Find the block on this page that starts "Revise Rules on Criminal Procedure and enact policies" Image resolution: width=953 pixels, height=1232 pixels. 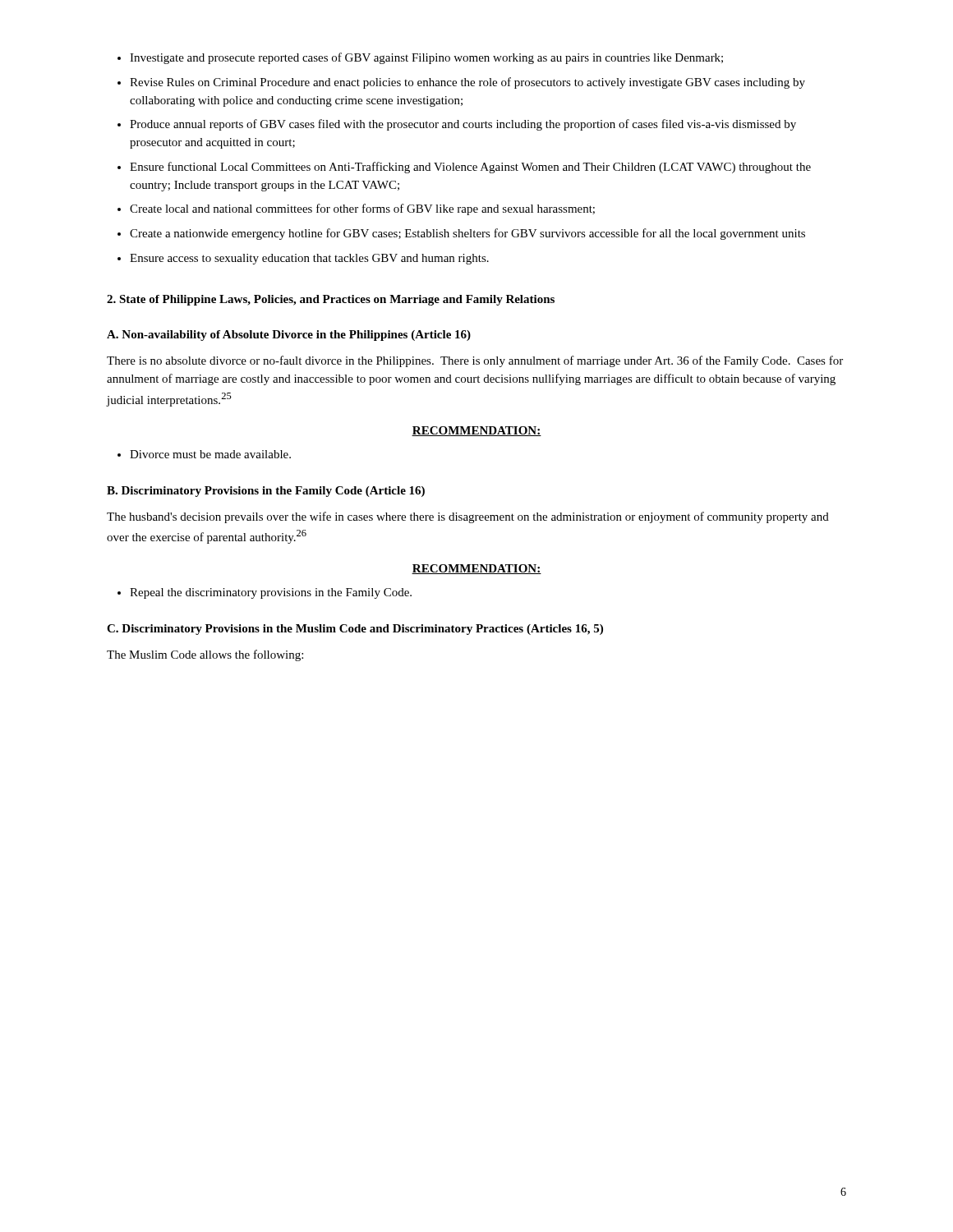(x=488, y=92)
